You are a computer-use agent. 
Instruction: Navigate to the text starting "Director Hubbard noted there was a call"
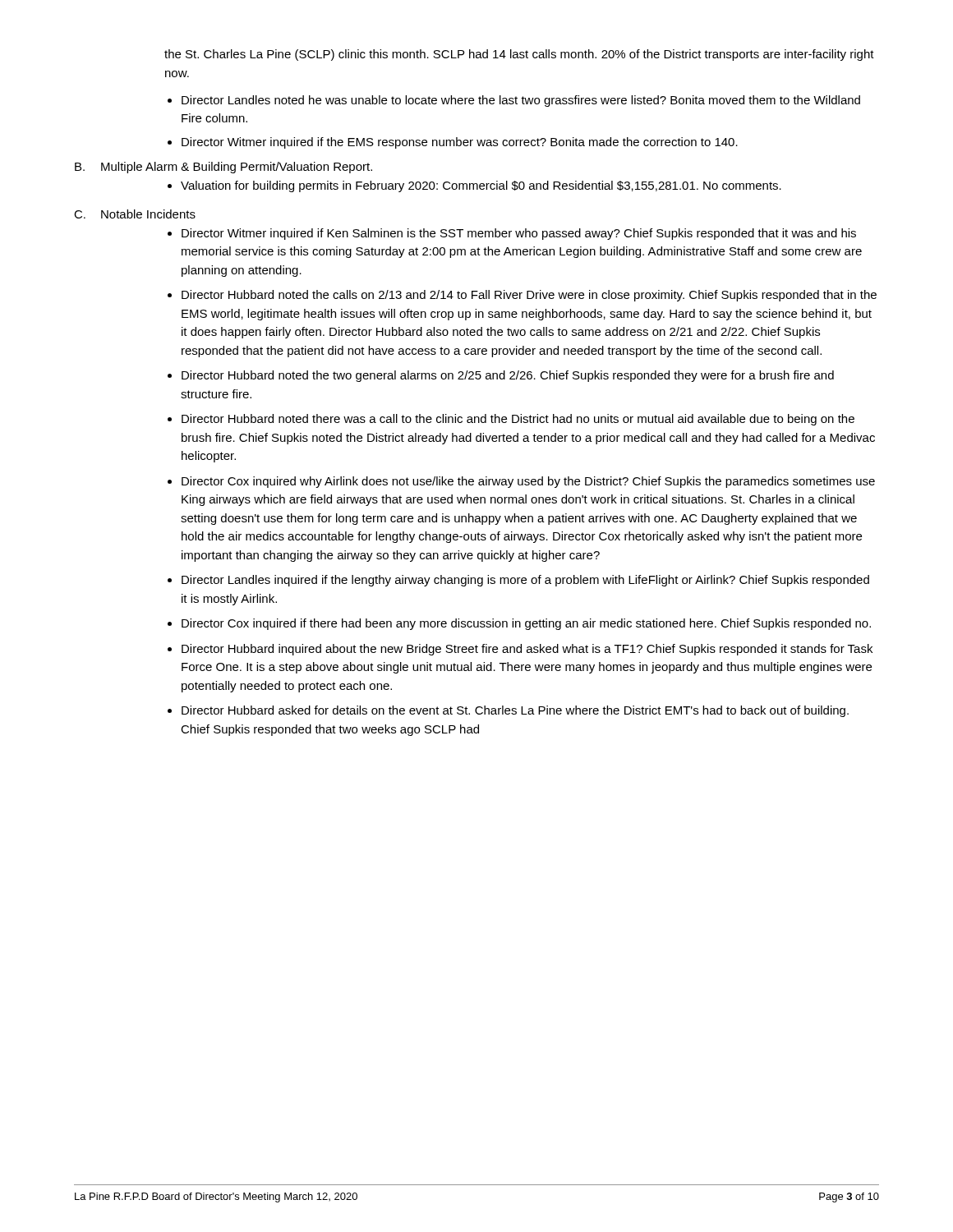(528, 437)
